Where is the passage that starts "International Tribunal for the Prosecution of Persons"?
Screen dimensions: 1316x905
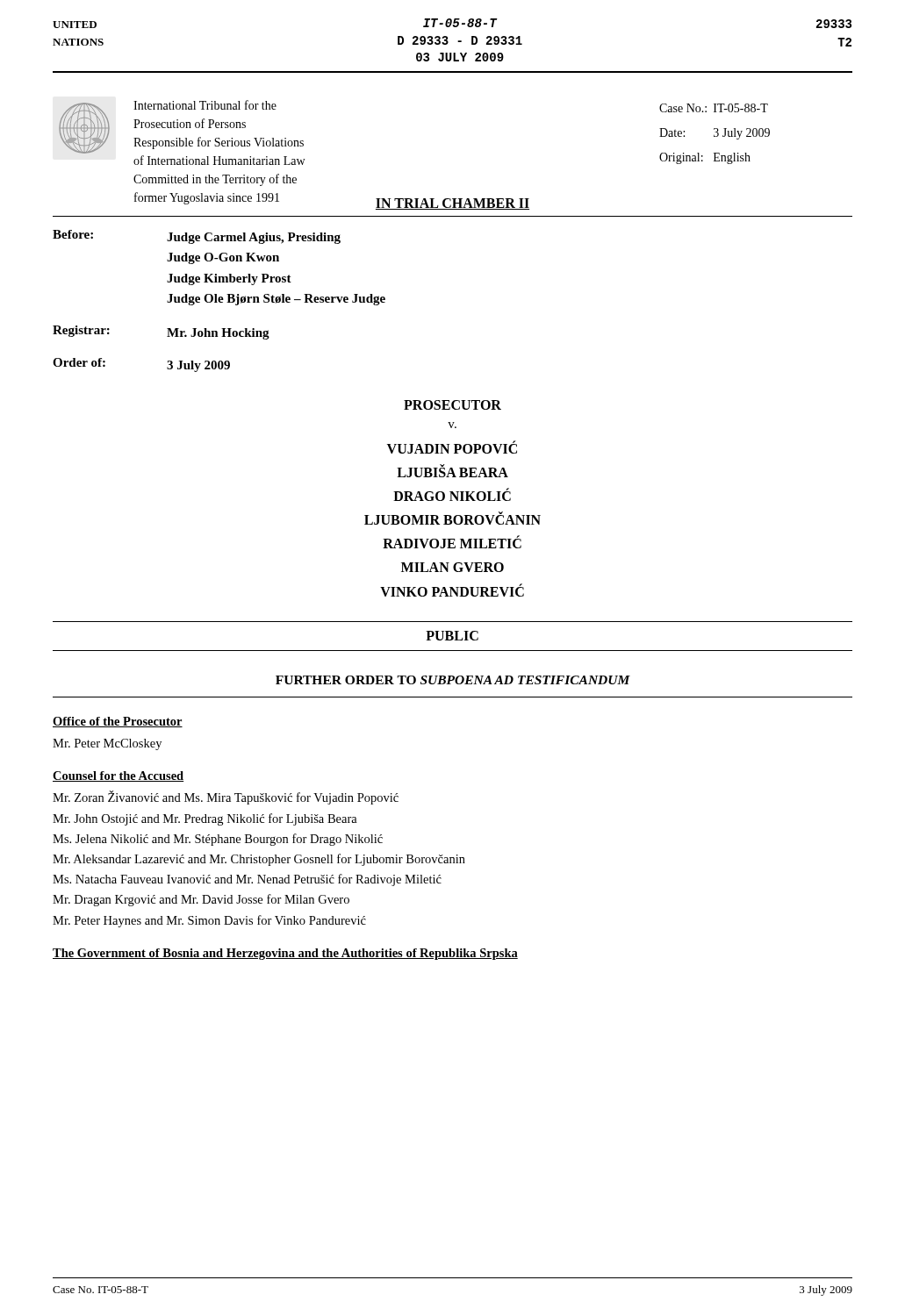click(x=219, y=152)
